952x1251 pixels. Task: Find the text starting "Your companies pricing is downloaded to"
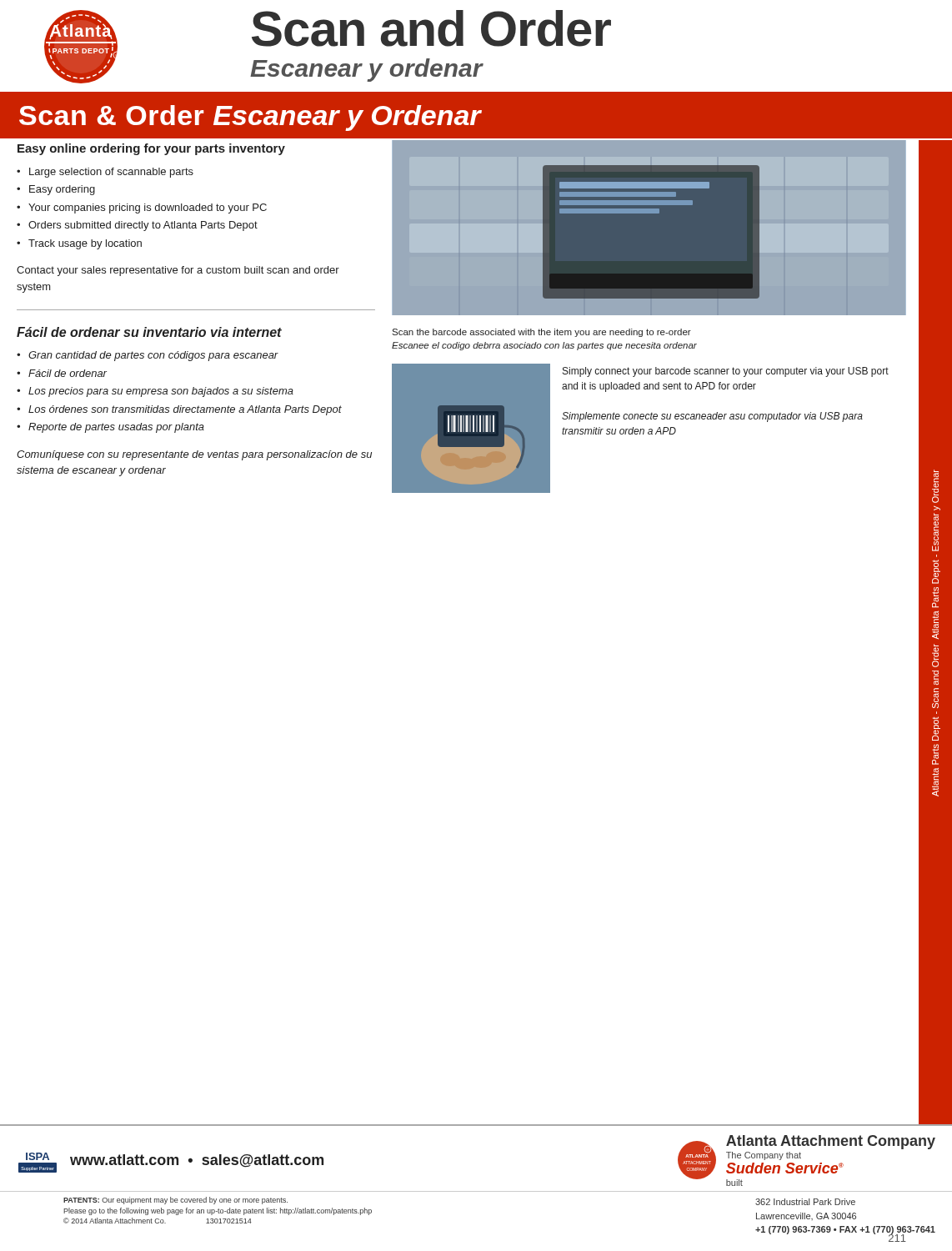tap(148, 207)
